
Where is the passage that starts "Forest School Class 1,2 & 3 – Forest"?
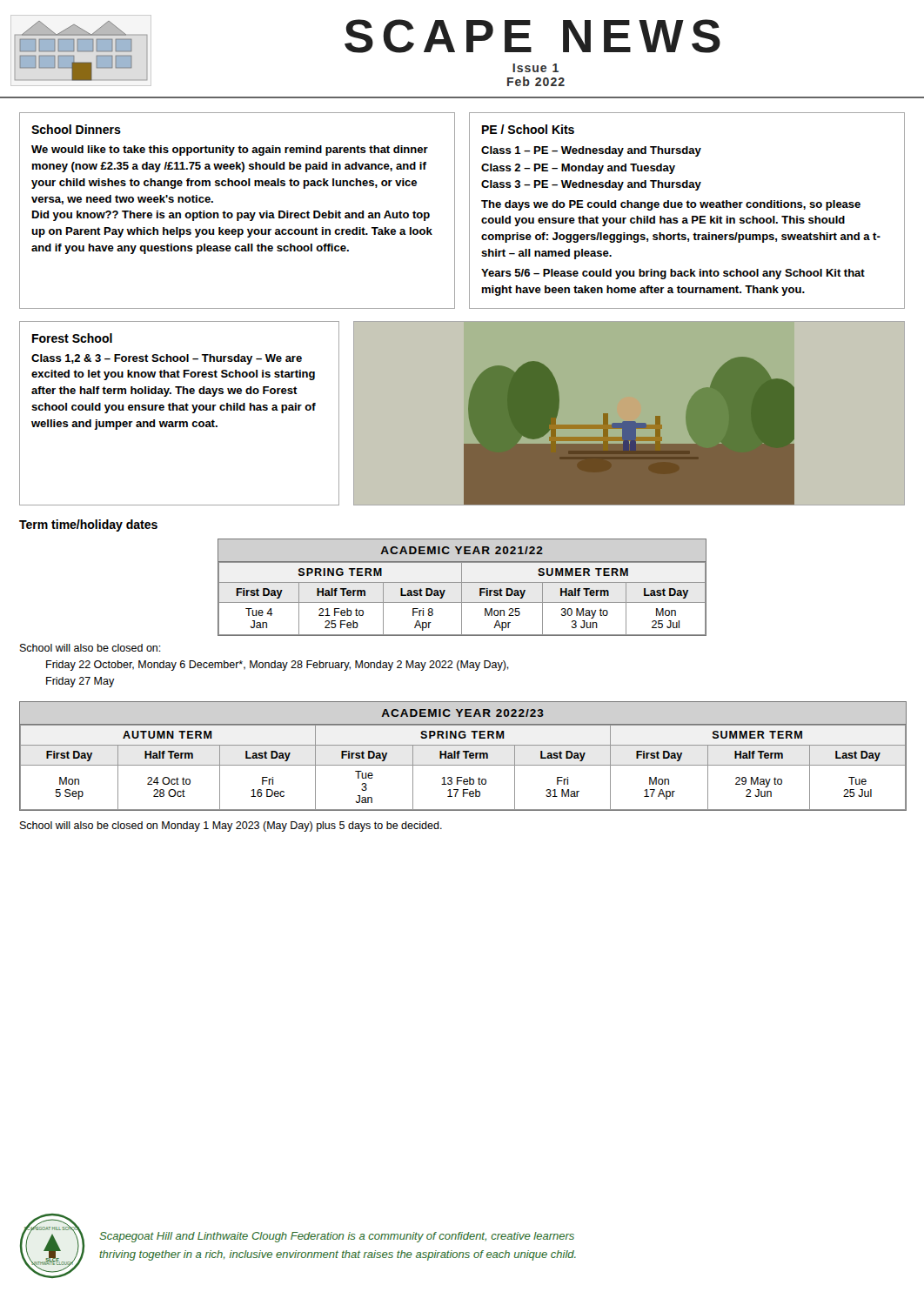[179, 382]
